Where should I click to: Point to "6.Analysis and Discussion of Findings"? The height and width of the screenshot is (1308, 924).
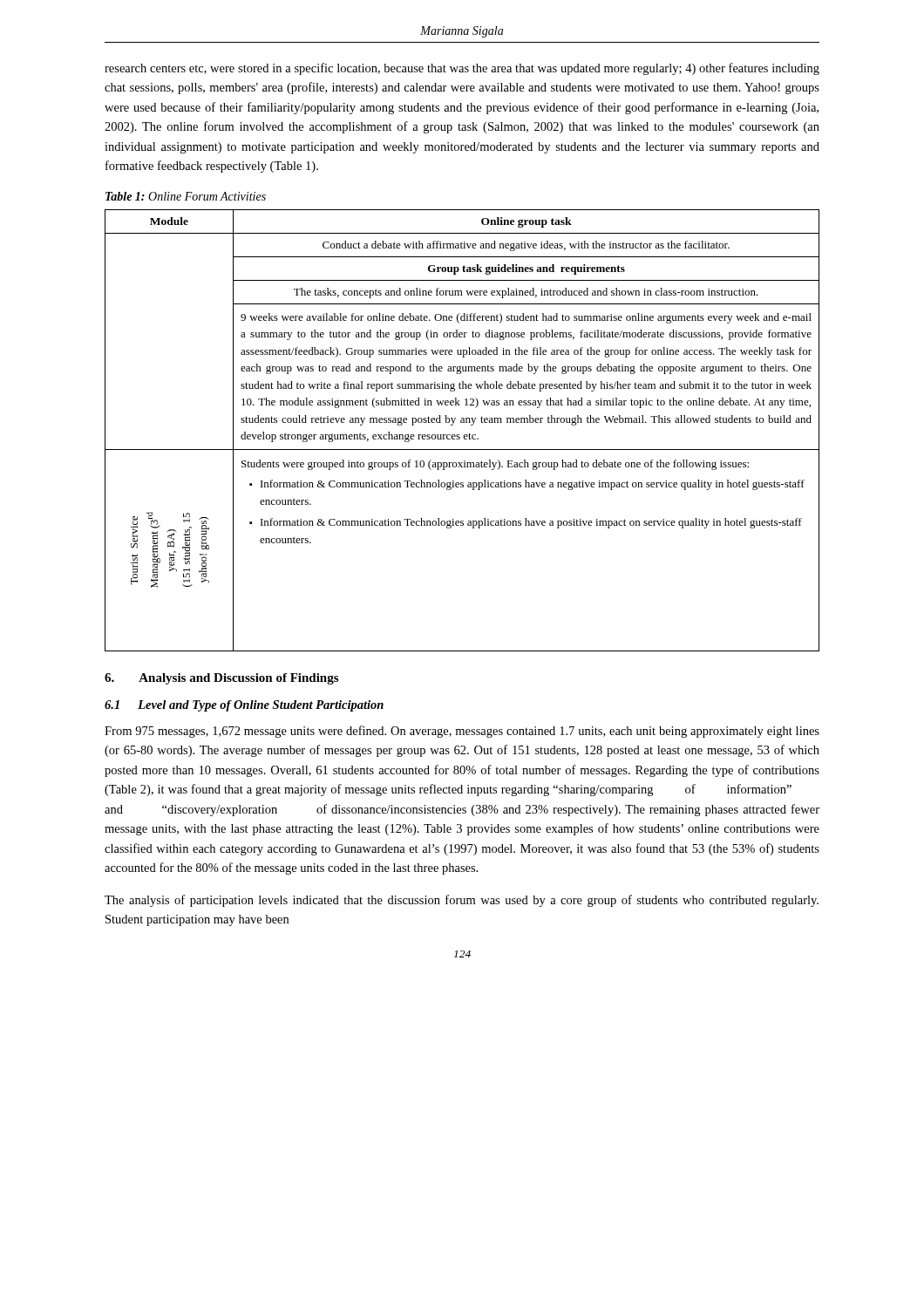click(x=222, y=678)
